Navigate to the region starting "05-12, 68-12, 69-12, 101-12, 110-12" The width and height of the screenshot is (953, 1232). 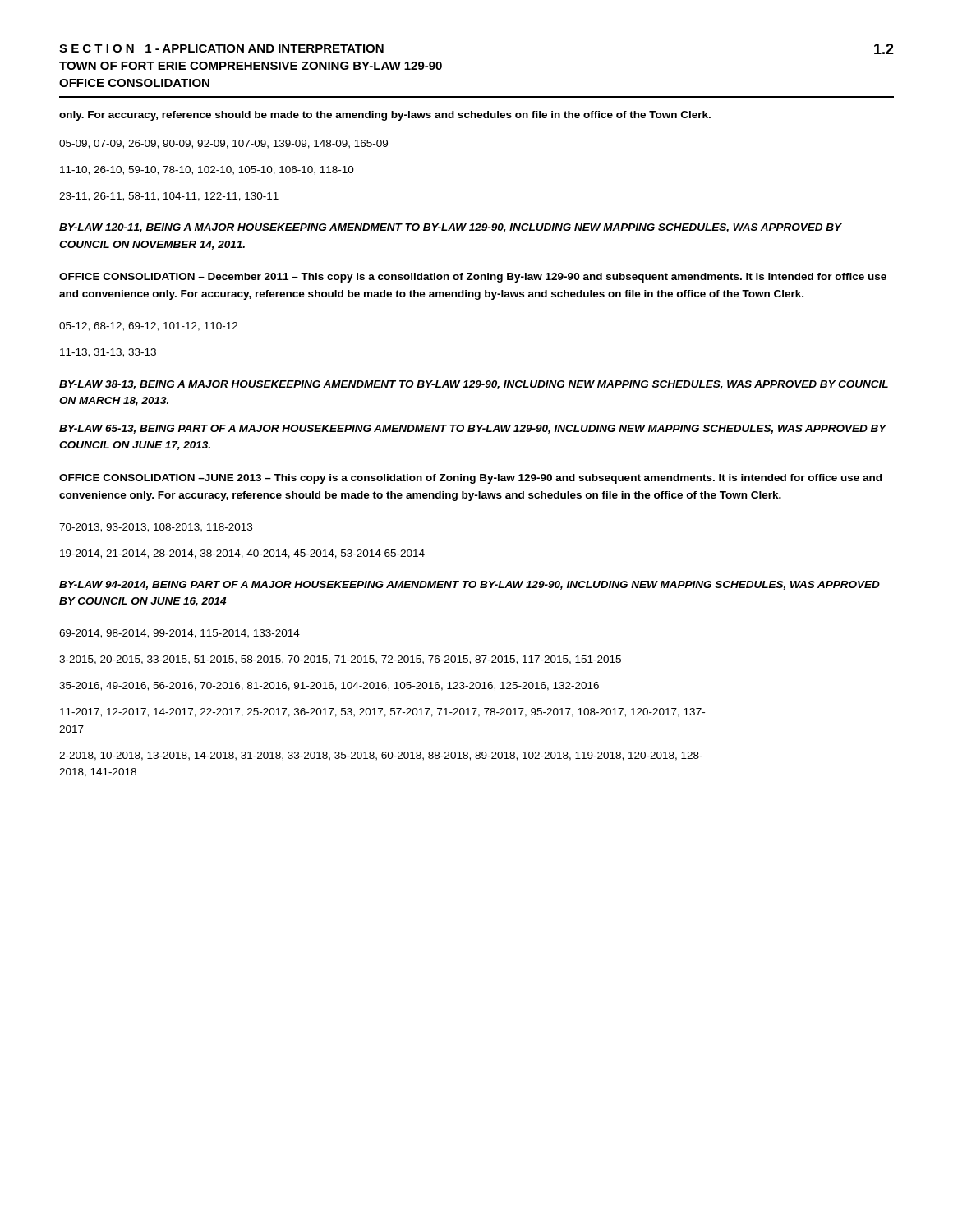[149, 326]
